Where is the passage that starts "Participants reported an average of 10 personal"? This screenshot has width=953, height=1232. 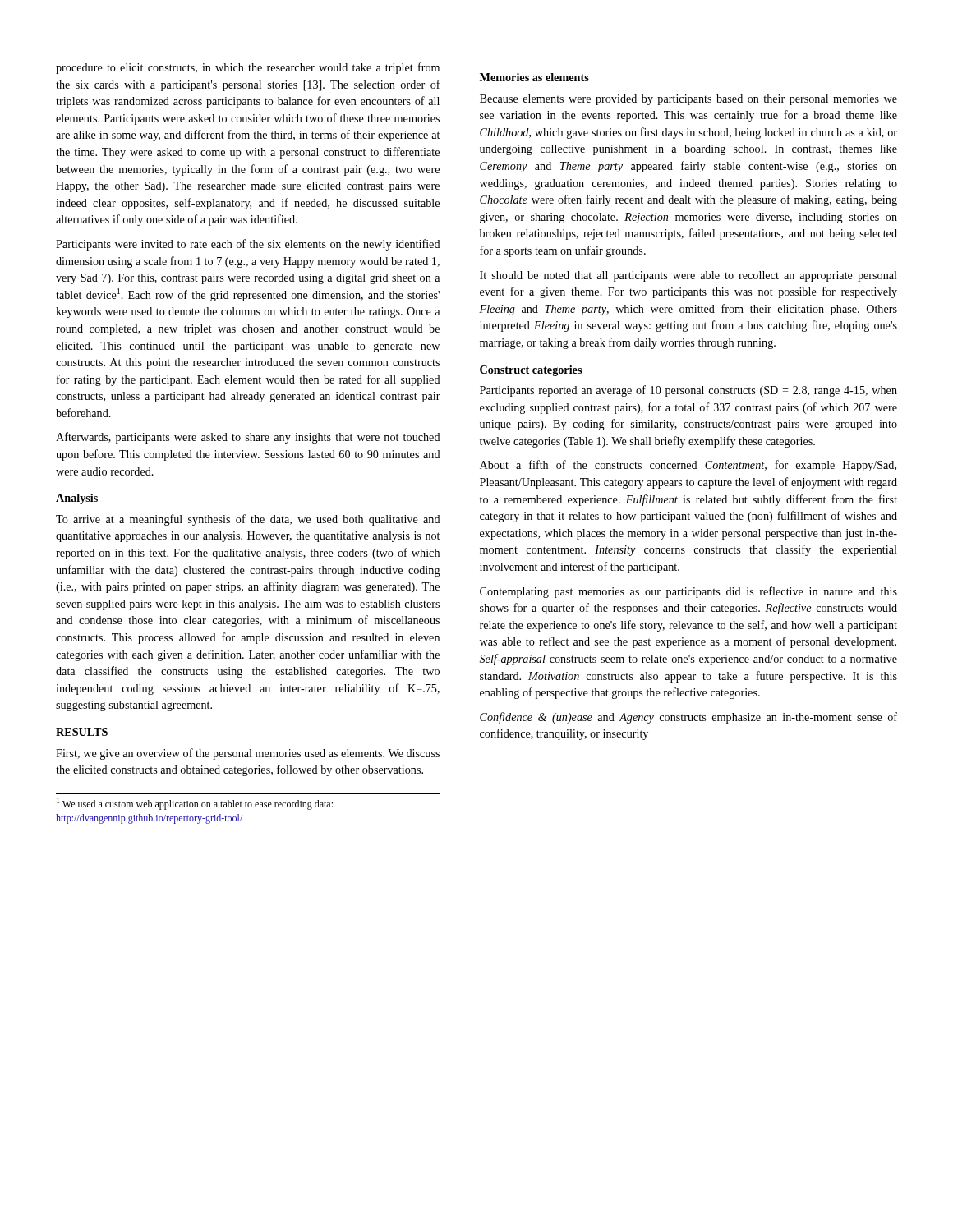(688, 416)
